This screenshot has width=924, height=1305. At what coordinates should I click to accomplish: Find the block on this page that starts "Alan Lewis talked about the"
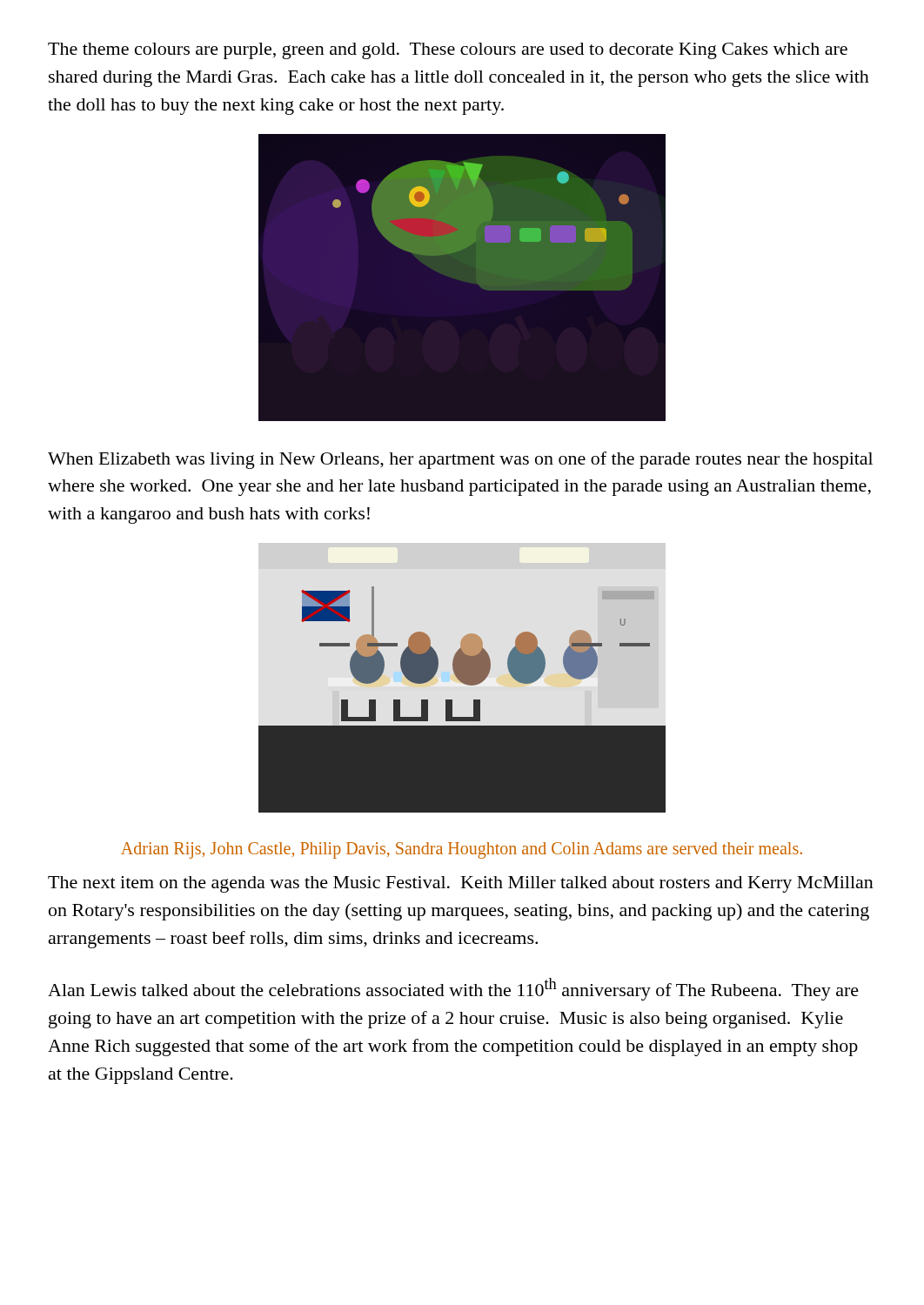pos(453,1029)
